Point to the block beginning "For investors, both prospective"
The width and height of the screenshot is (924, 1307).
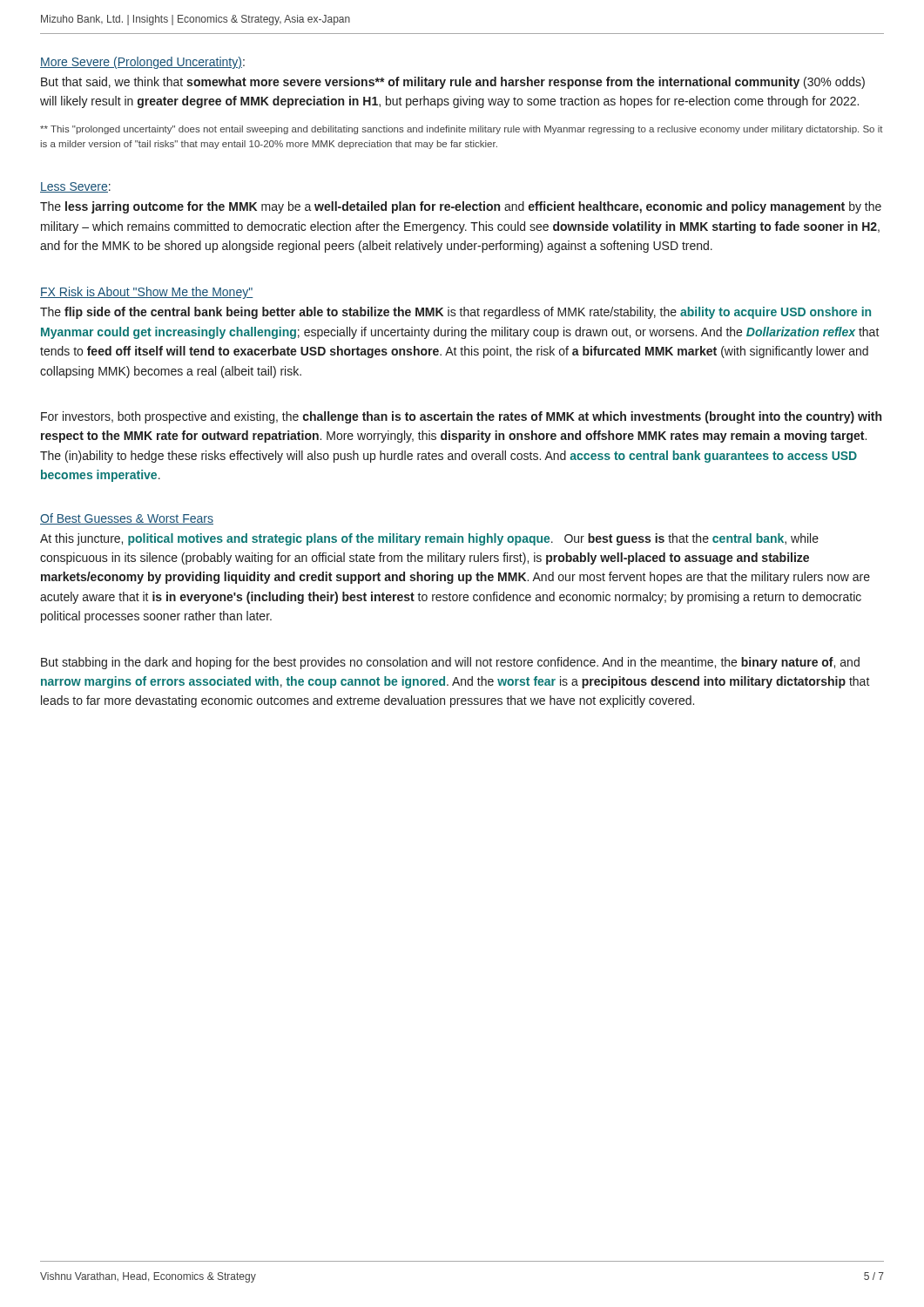coord(461,446)
